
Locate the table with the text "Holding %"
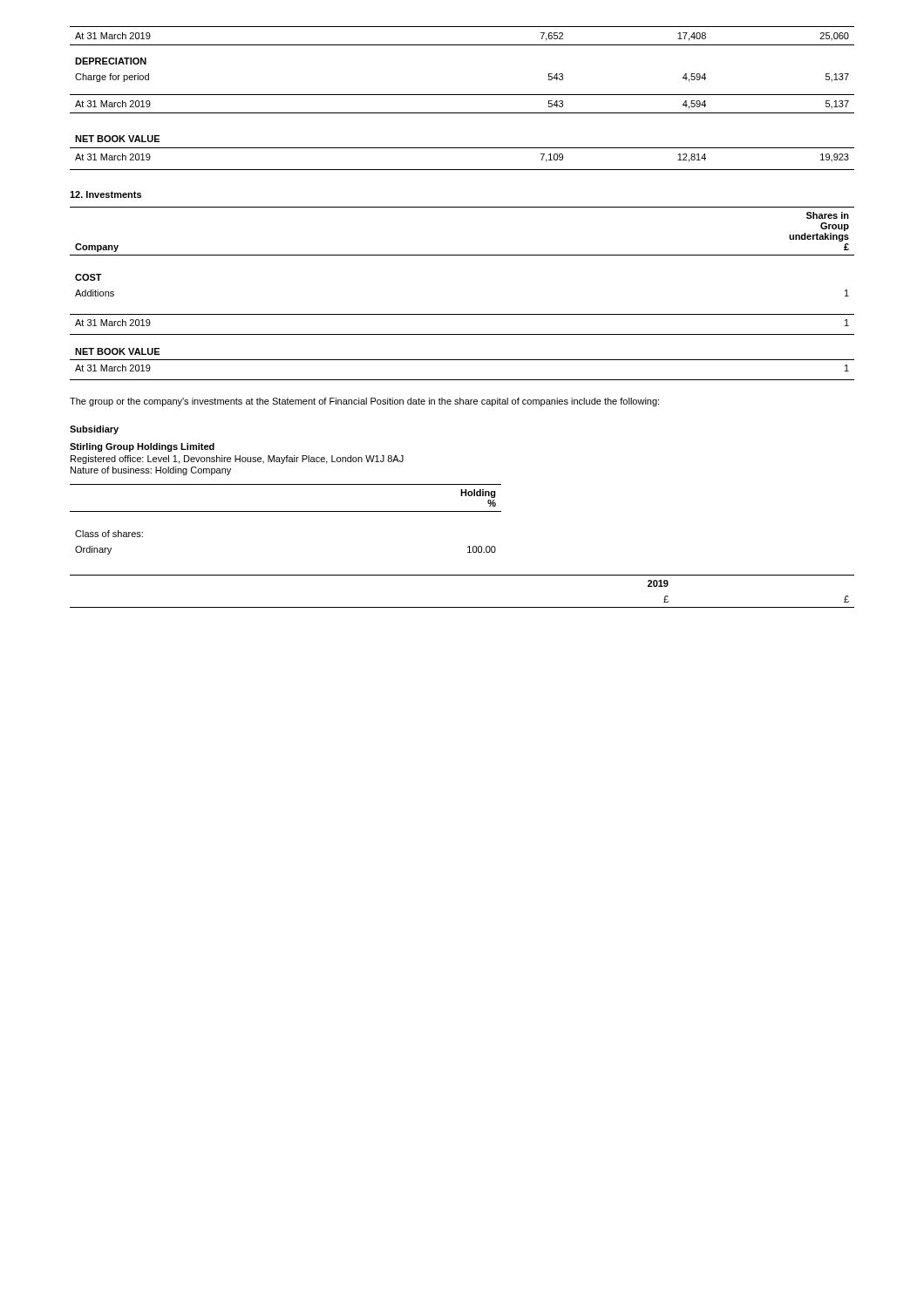click(462, 520)
